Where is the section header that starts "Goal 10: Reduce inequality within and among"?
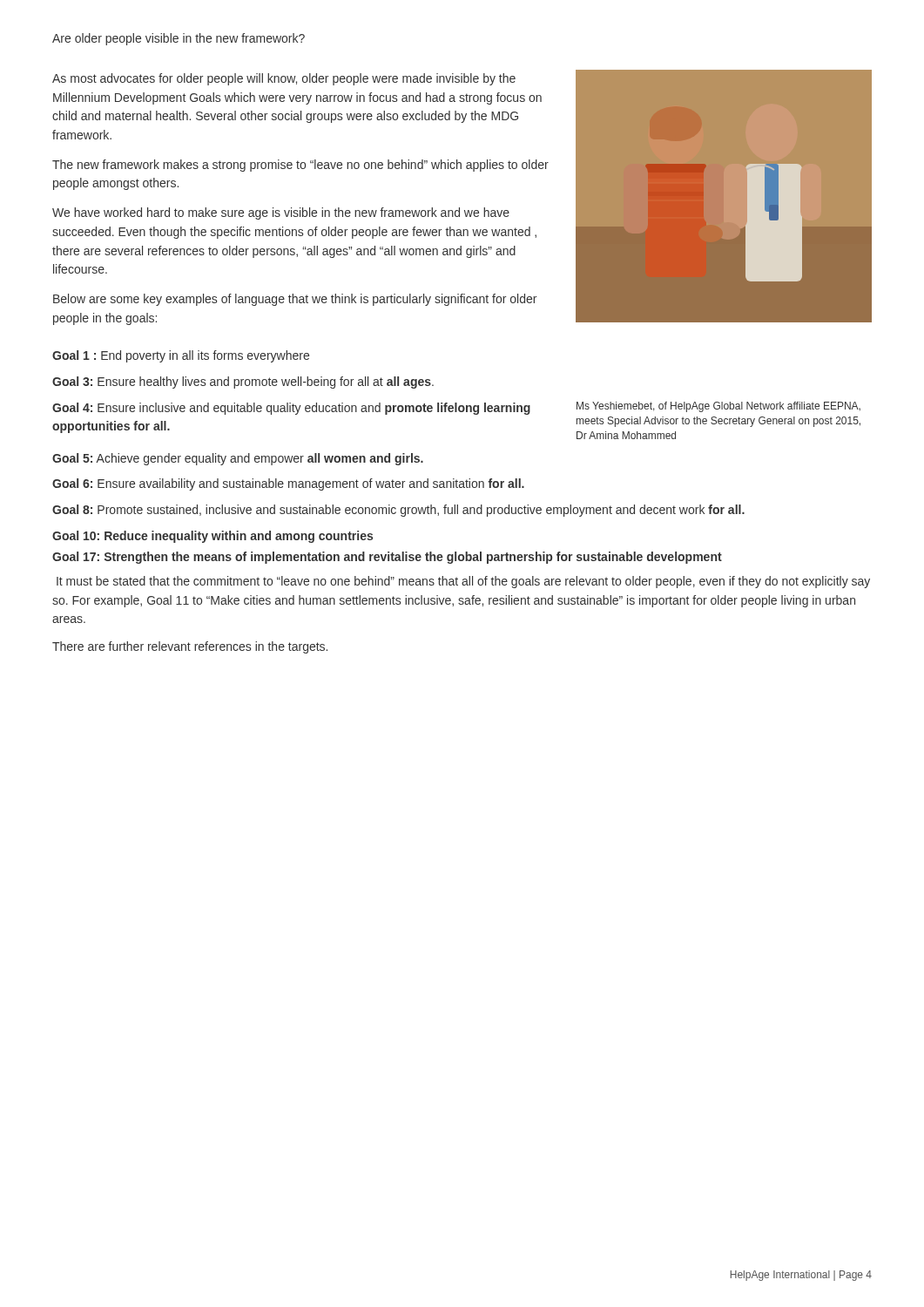 pos(213,536)
